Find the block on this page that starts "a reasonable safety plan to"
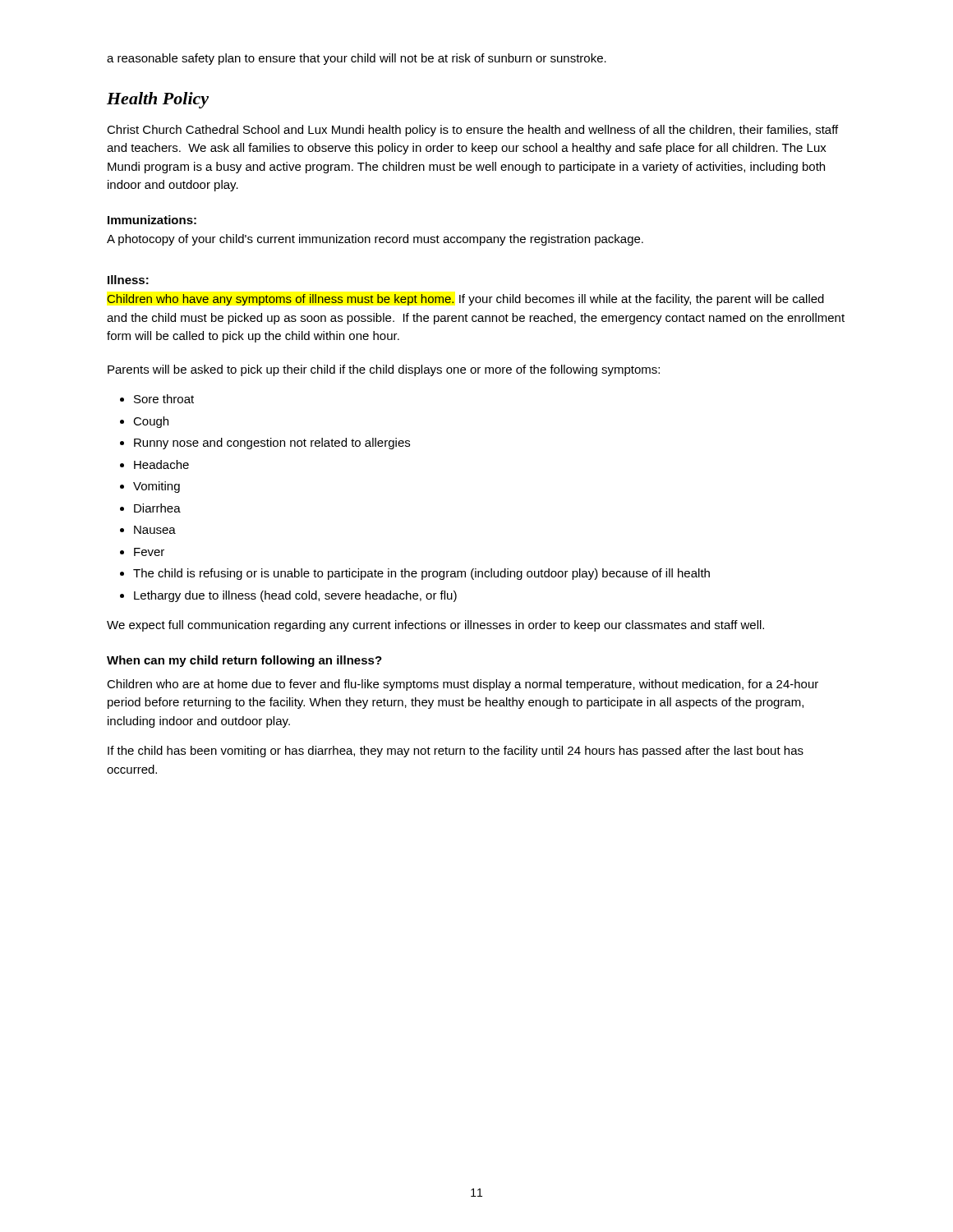The image size is (953, 1232). (x=357, y=58)
